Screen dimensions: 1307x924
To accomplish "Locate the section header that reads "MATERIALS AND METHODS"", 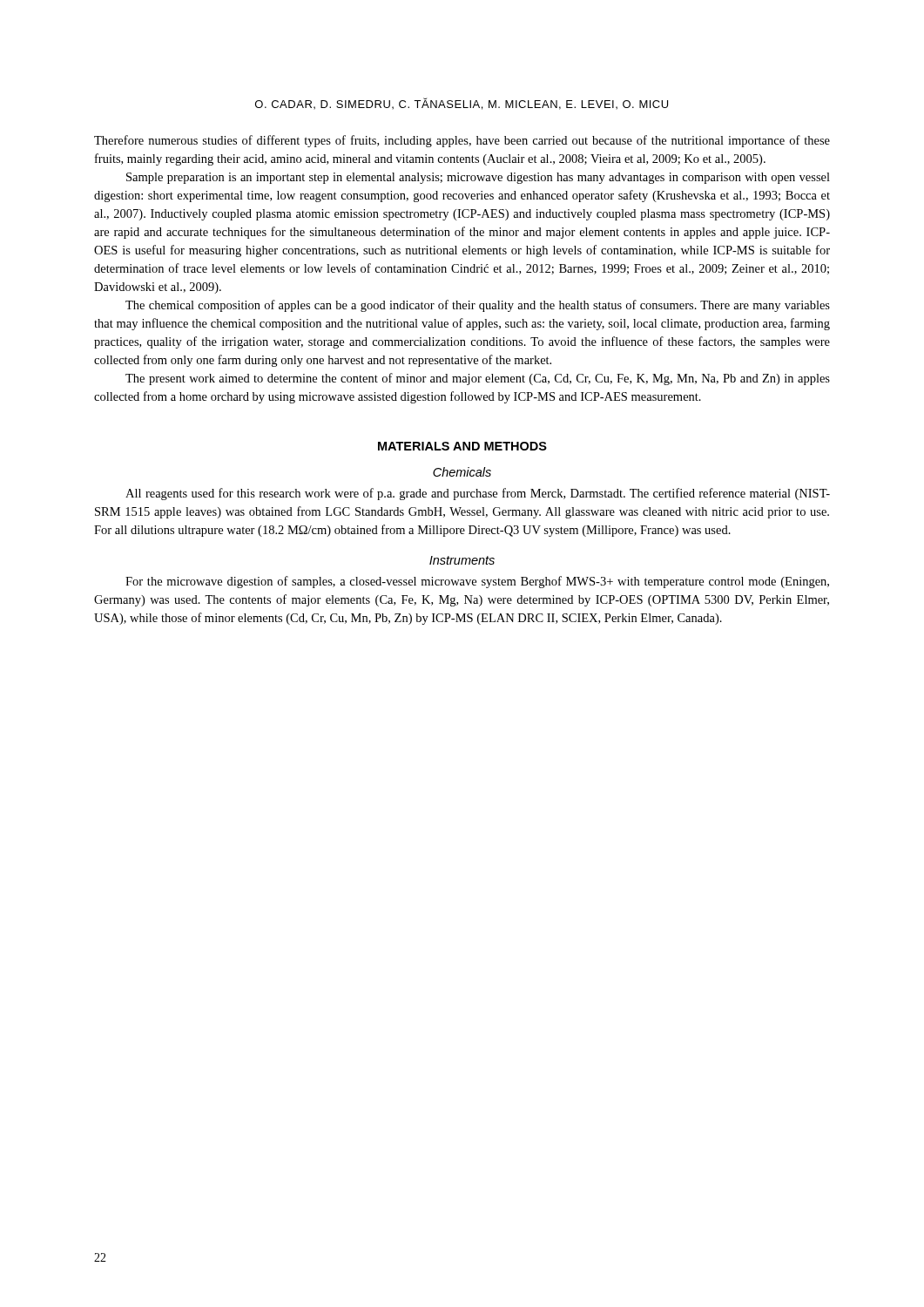I will [x=462, y=446].
